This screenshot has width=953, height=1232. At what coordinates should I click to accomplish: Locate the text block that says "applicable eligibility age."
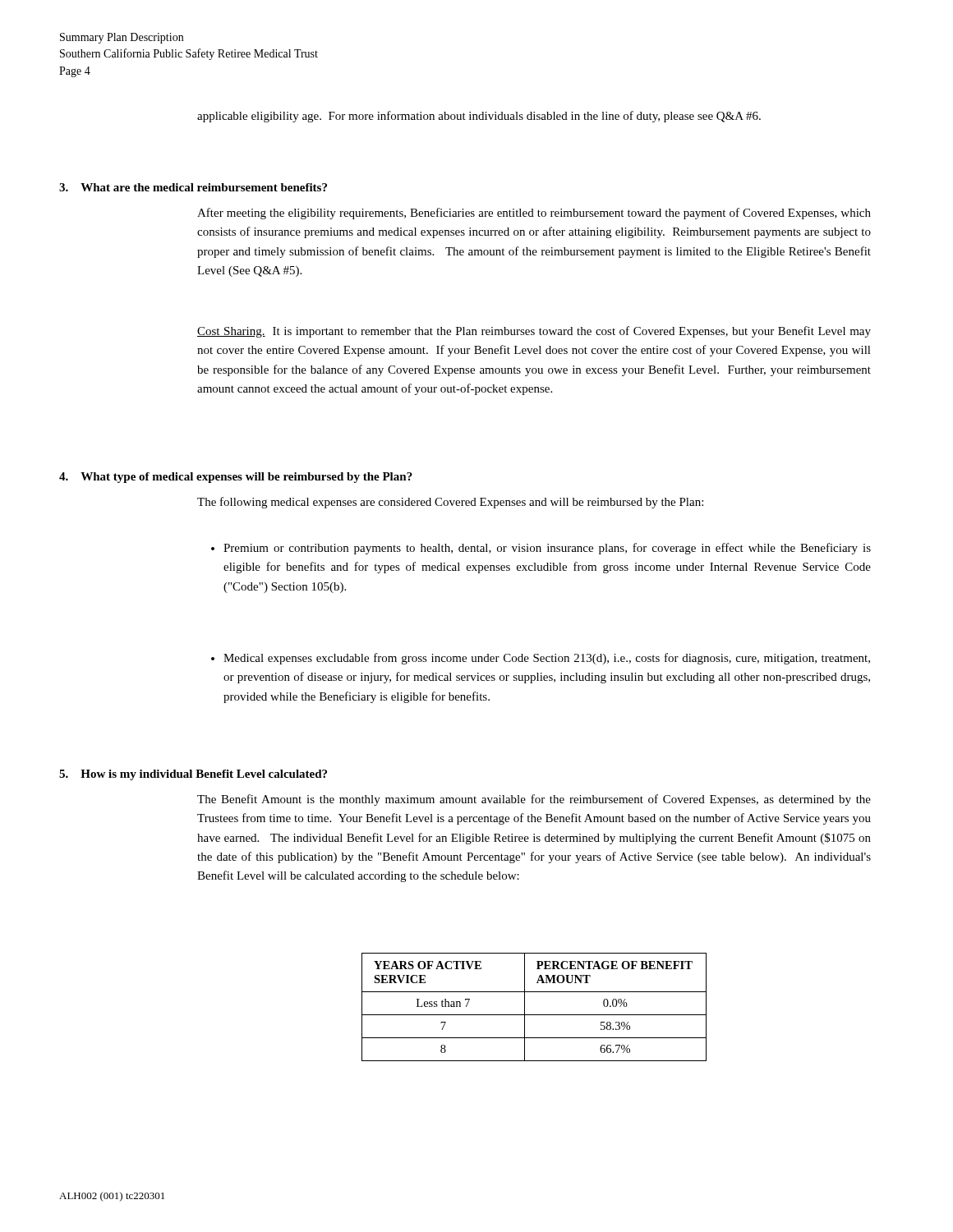[479, 116]
